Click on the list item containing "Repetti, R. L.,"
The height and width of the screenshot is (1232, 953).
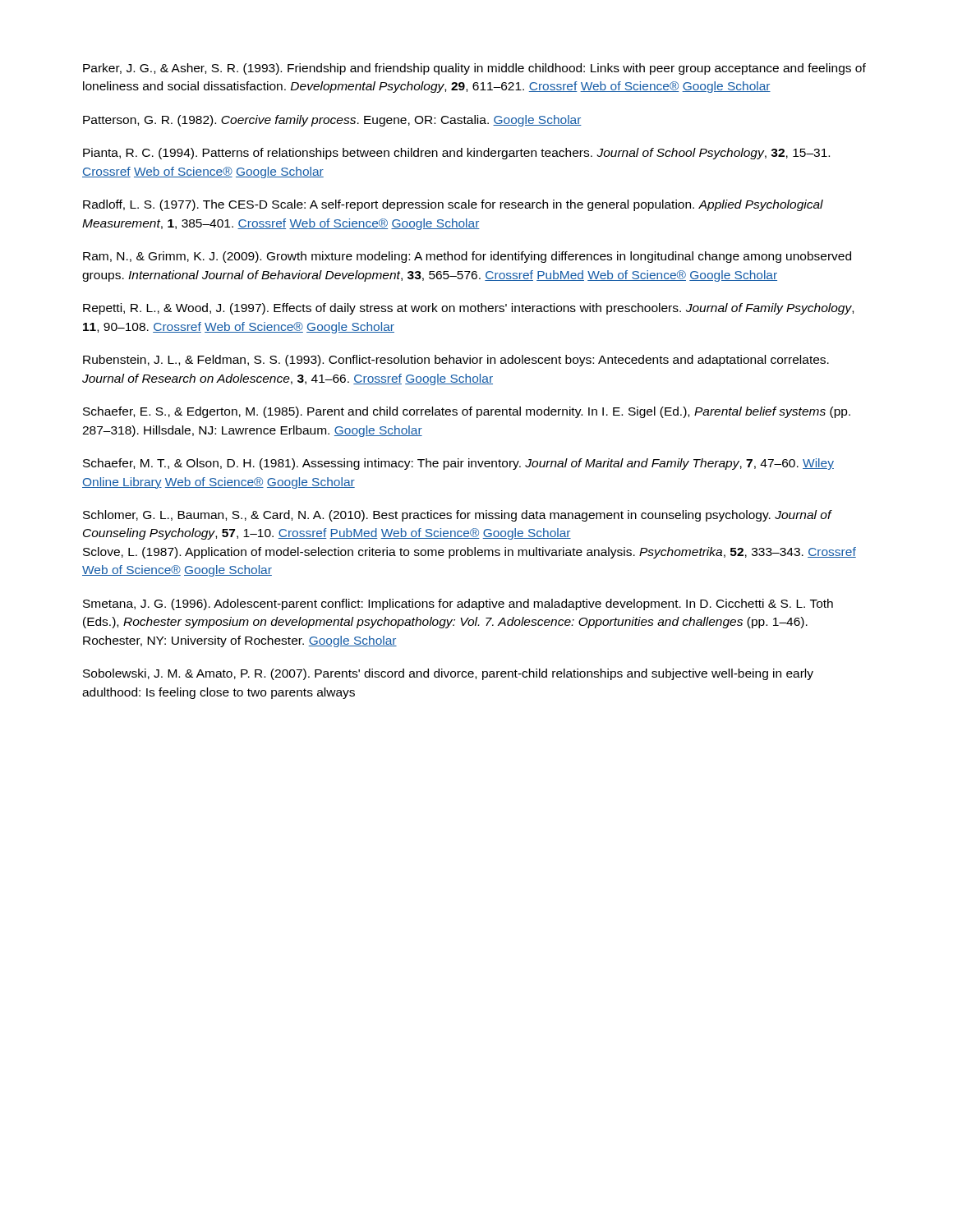point(468,317)
